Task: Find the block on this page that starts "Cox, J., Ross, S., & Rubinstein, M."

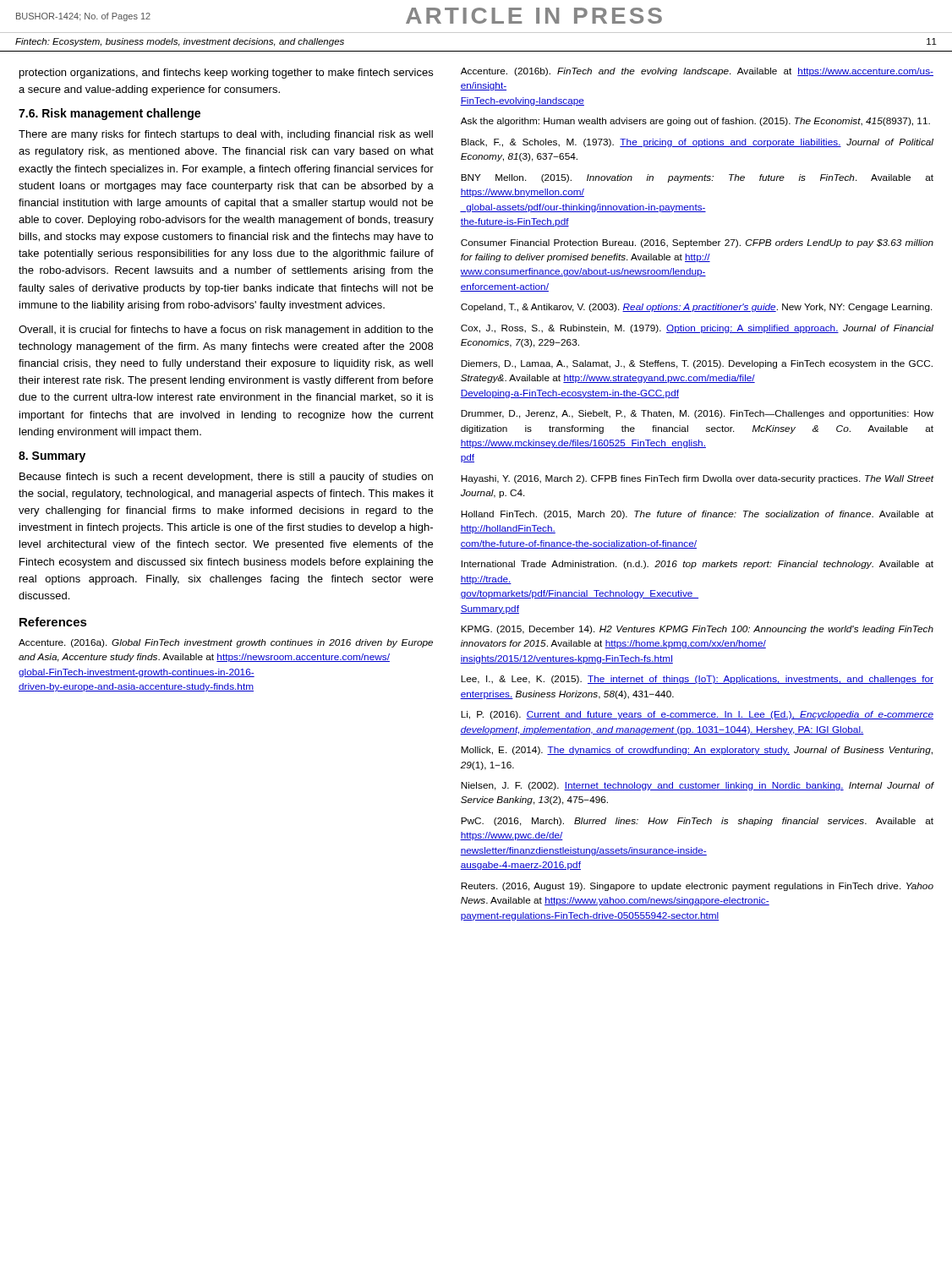Action: 697,335
